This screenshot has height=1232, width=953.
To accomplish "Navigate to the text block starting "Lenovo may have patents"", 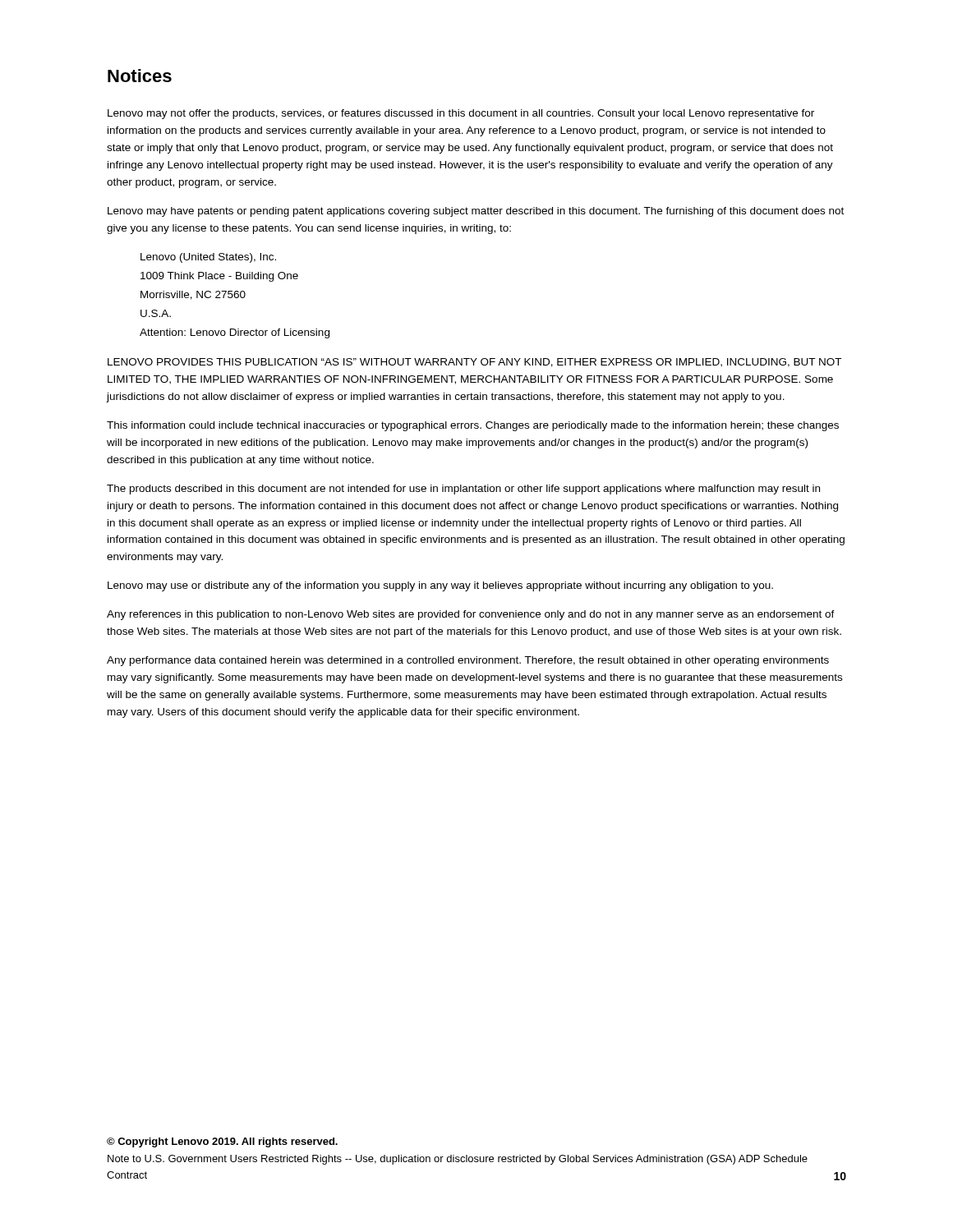I will click(x=475, y=219).
